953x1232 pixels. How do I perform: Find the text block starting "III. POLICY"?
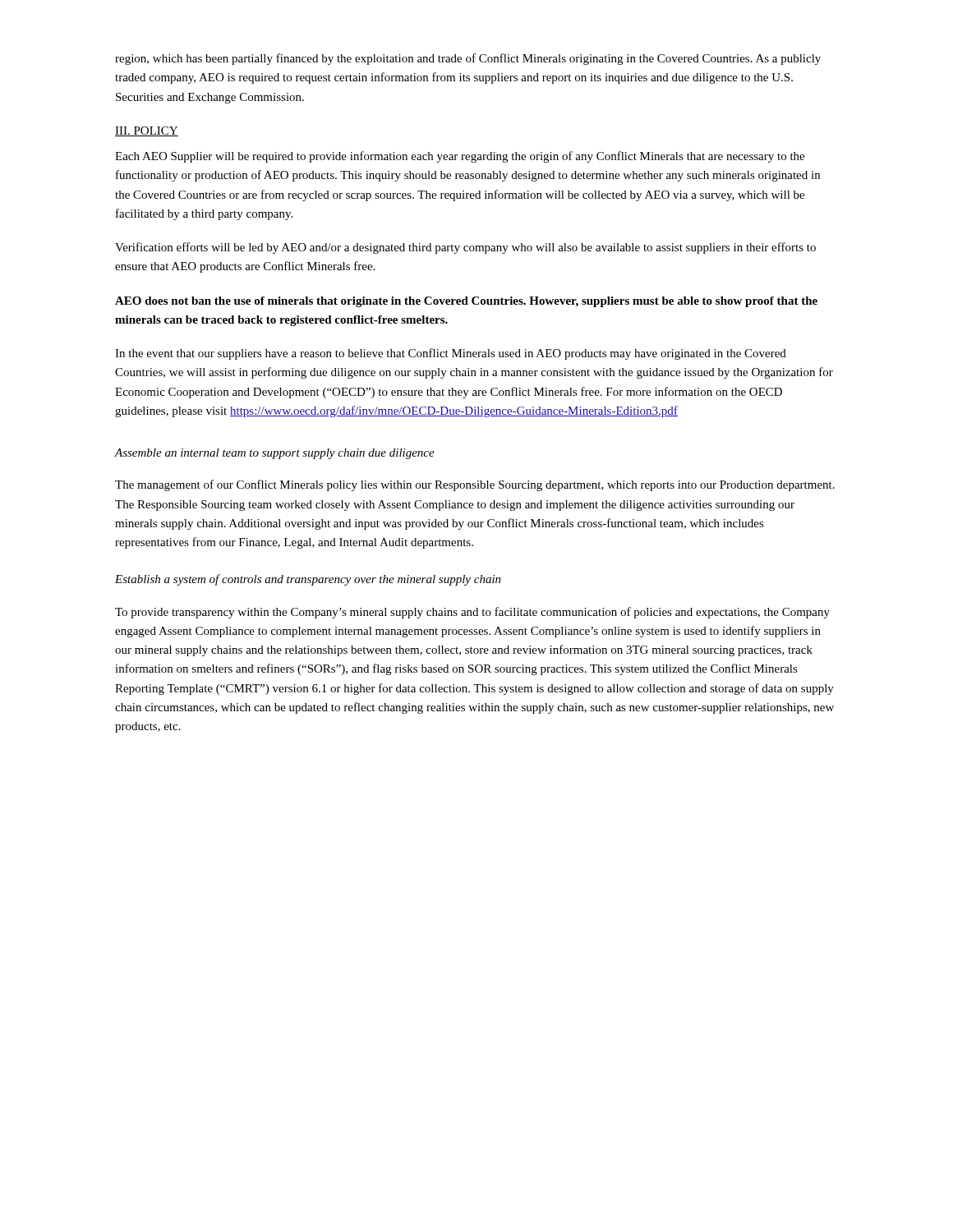(x=147, y=130)
